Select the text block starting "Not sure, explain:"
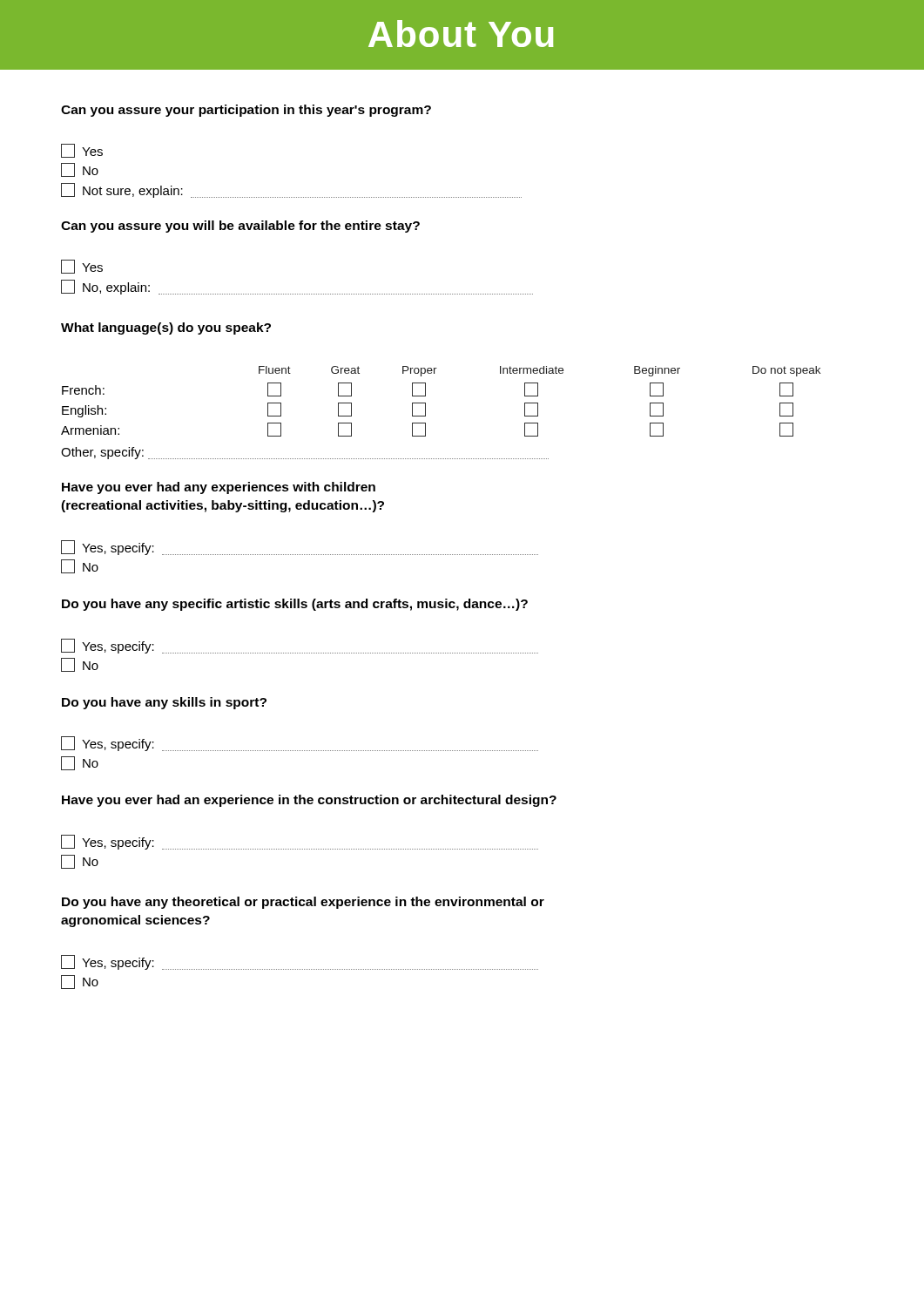The image size is (924, 1307). coord(291,190)
